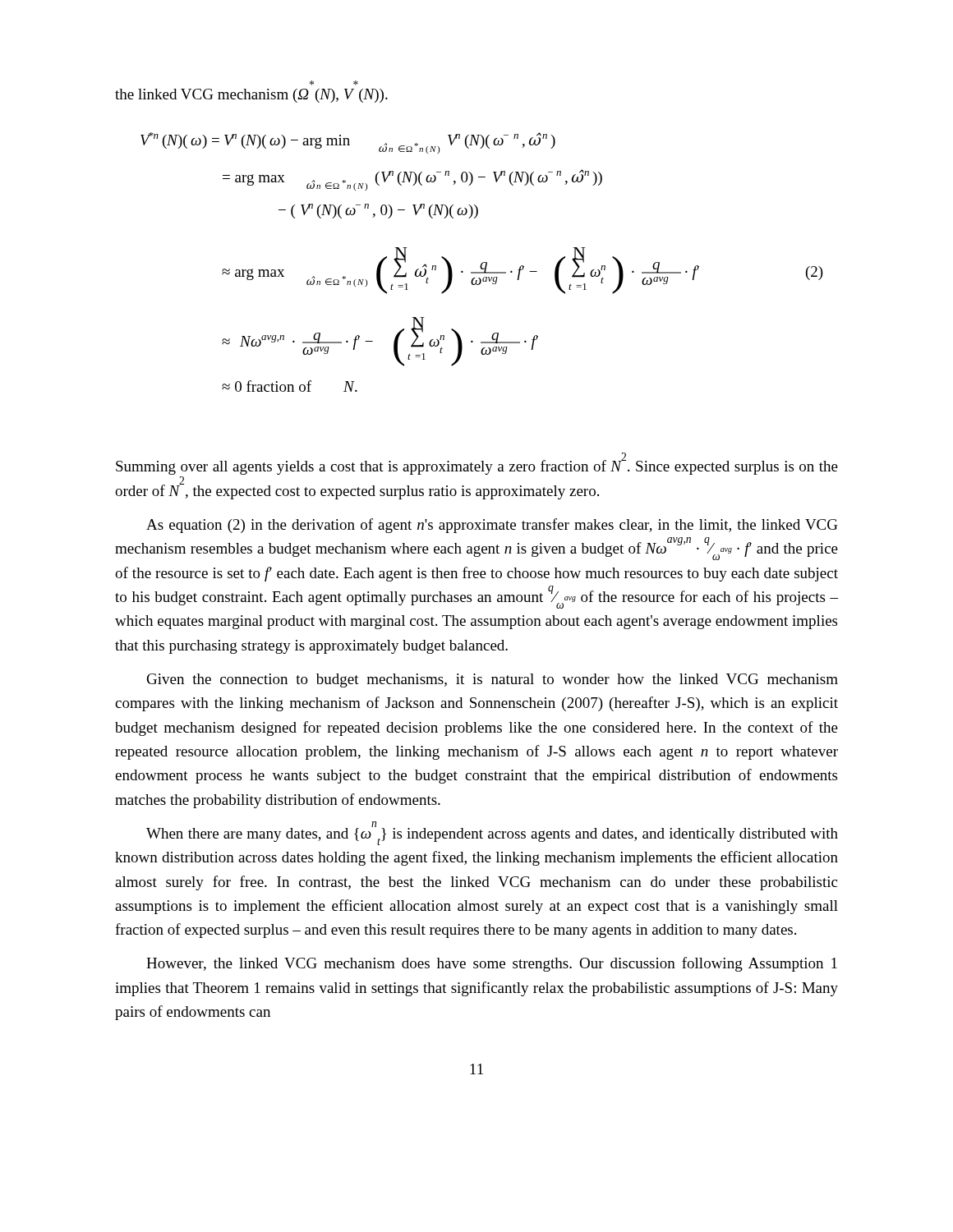Find the formula on this page that starts "V *n ( N"
Image resolution: width=953 pixels, height=1232 pixels.
click(476, 281)
